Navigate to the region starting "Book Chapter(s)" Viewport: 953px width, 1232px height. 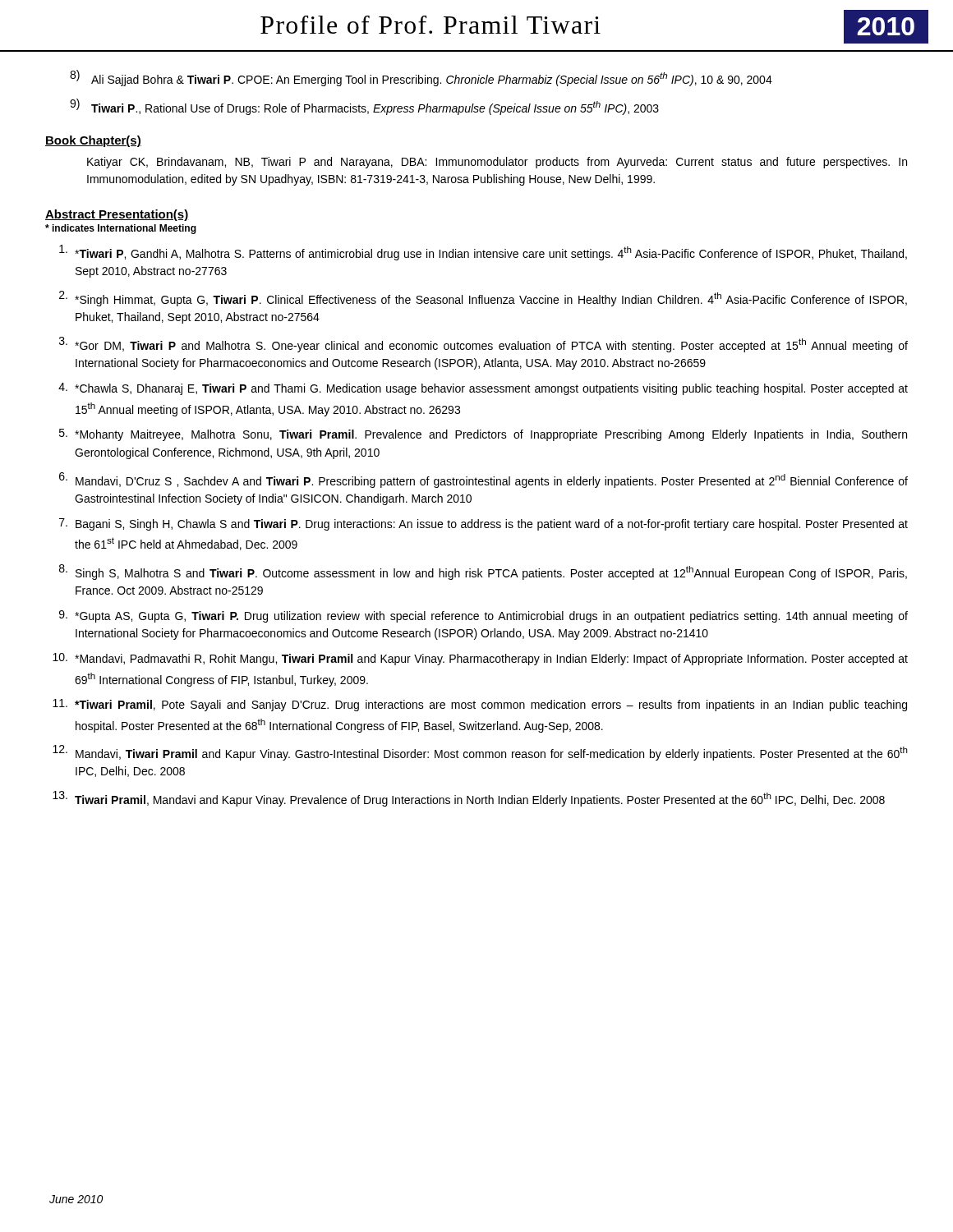point(93,140)
